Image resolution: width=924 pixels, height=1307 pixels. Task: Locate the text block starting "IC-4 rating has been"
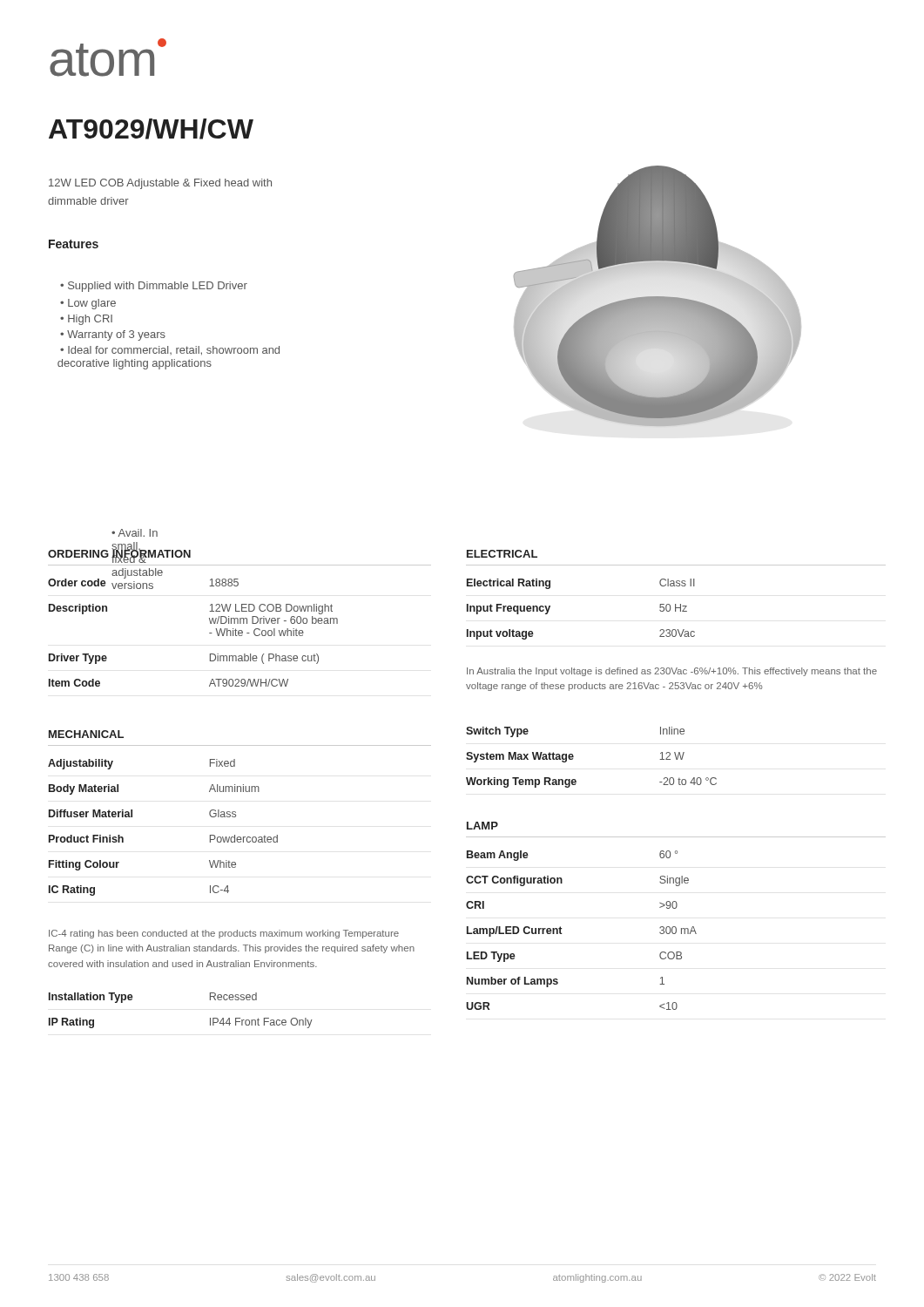pos(231,948)
